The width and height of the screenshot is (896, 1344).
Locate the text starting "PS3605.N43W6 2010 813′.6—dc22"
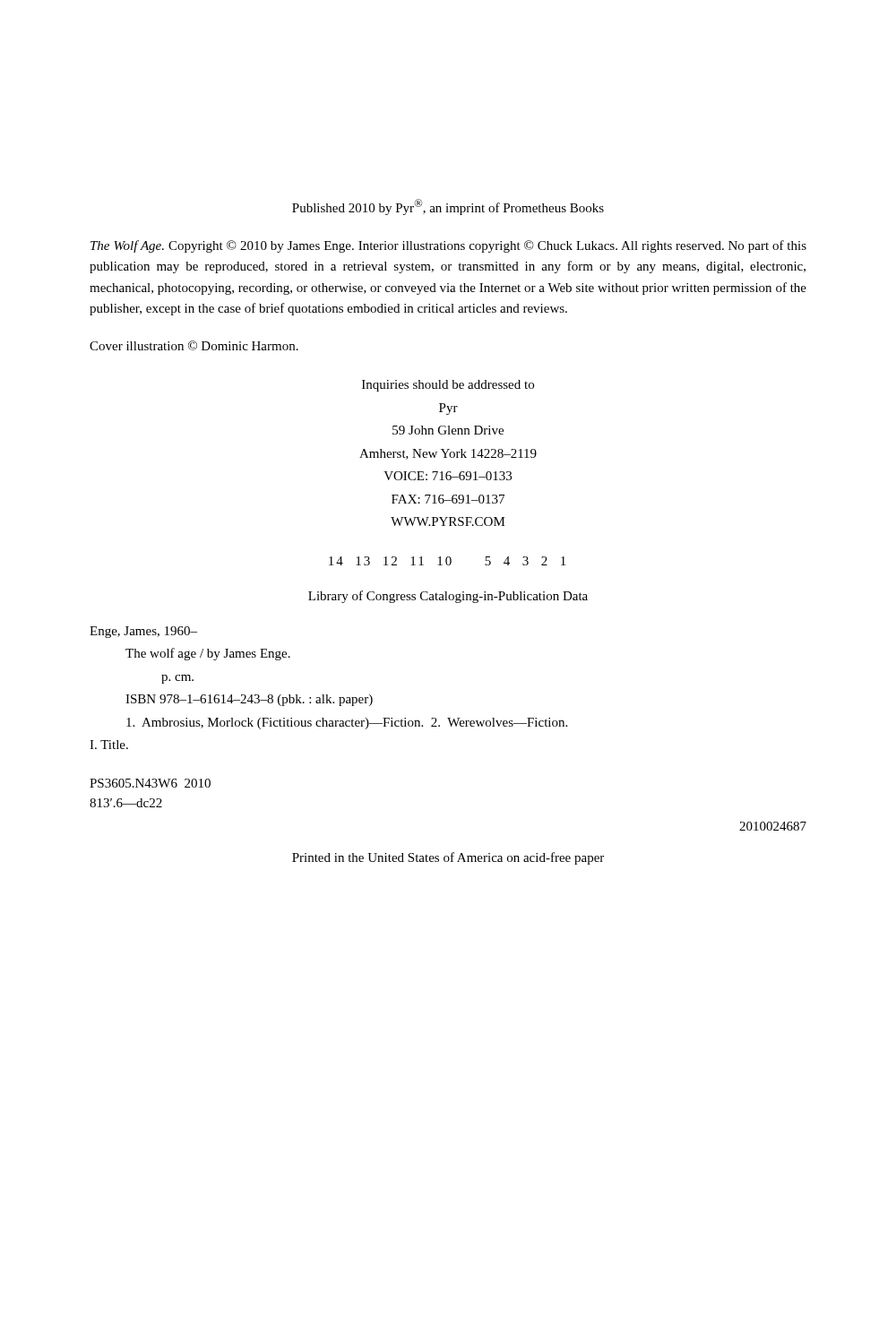[150, 793]
